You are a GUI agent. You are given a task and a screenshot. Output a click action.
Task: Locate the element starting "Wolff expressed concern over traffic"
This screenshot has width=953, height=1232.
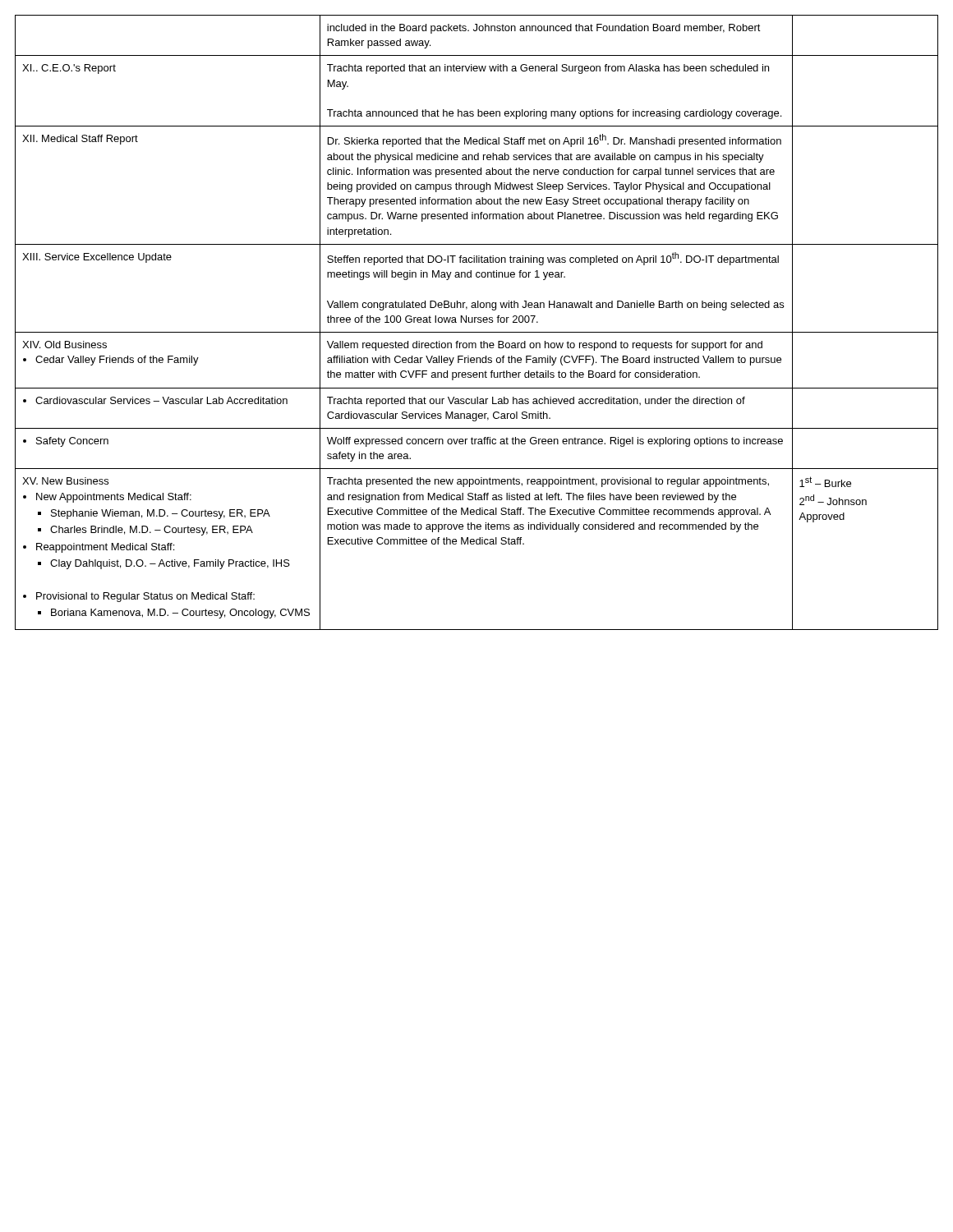coord(555,448)
